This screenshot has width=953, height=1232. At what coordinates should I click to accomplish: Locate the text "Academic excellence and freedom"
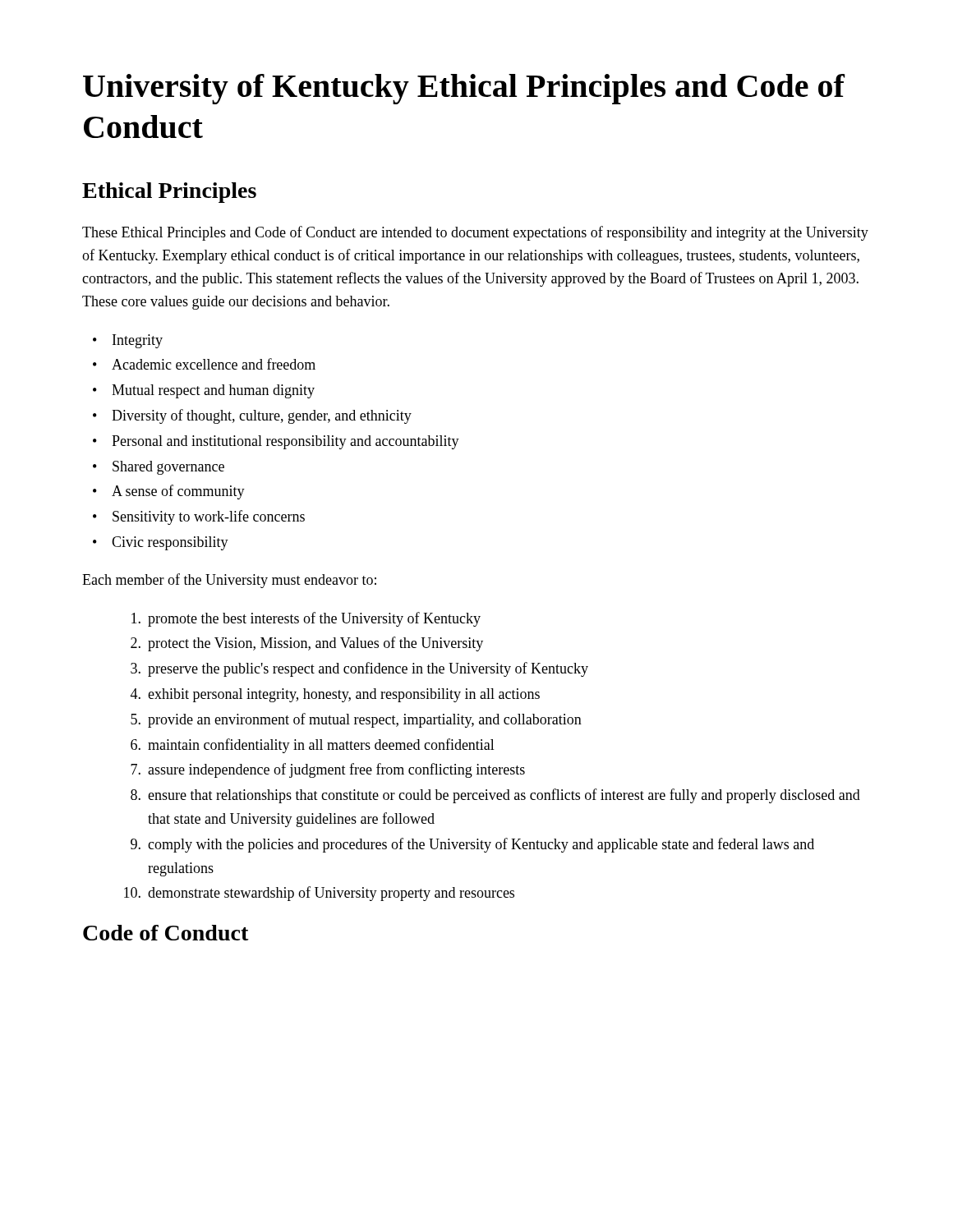tap(214, 365)
